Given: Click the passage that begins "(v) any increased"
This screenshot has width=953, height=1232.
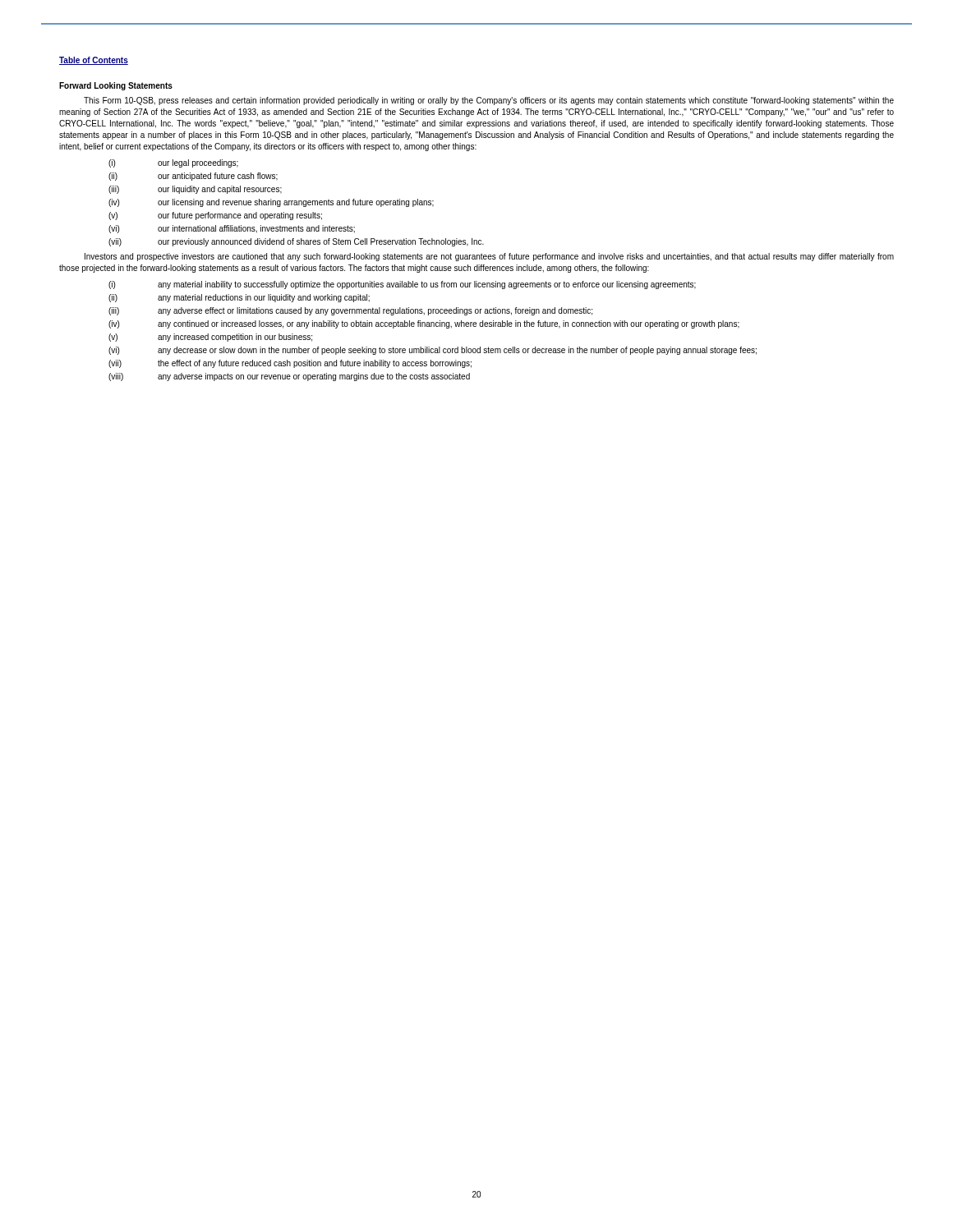Looking at the screenshot, I should [501, 338].
